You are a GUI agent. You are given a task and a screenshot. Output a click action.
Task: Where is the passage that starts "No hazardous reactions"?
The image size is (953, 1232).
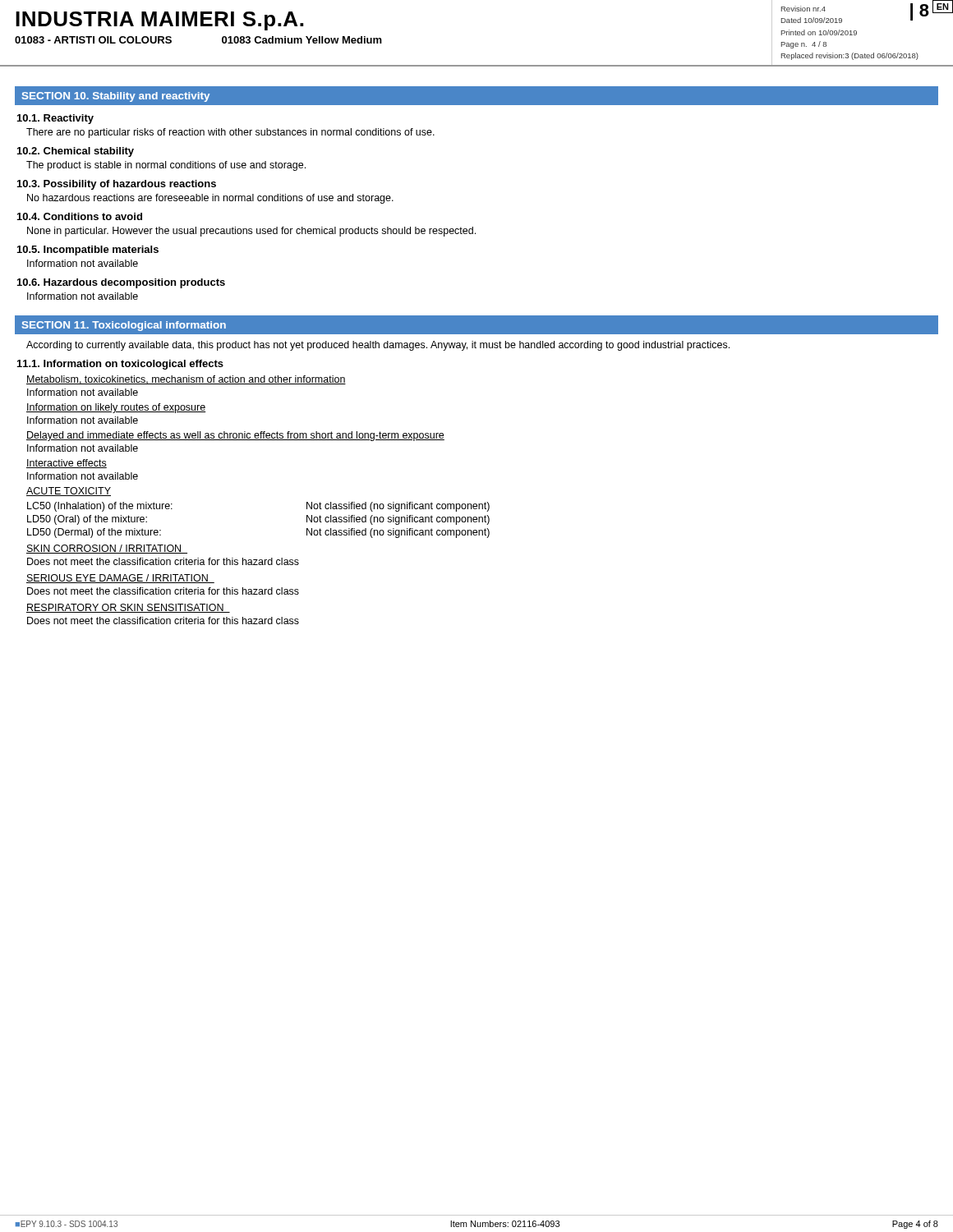click(x=210, y=198)
